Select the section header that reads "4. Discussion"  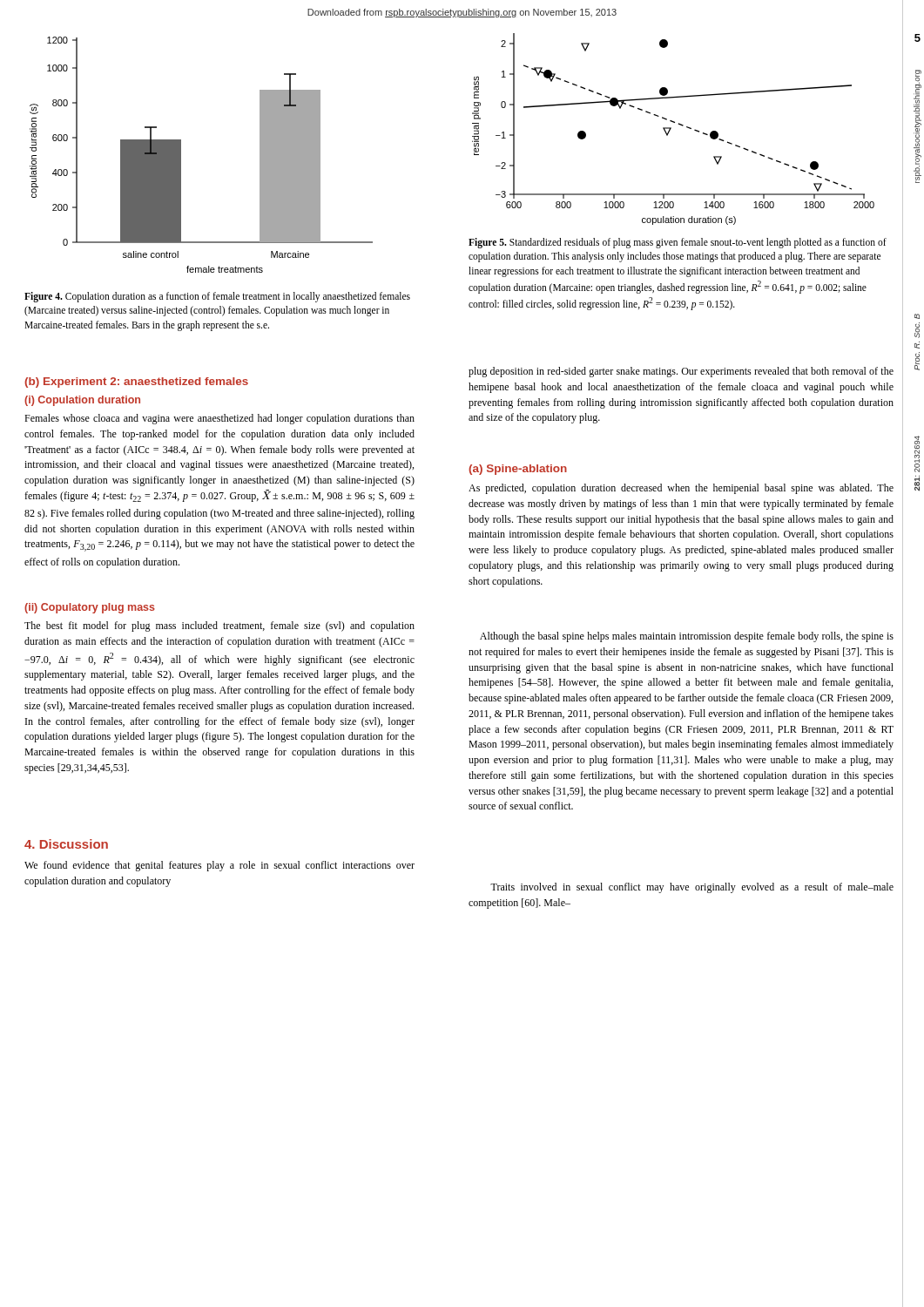tap(66, 844)
